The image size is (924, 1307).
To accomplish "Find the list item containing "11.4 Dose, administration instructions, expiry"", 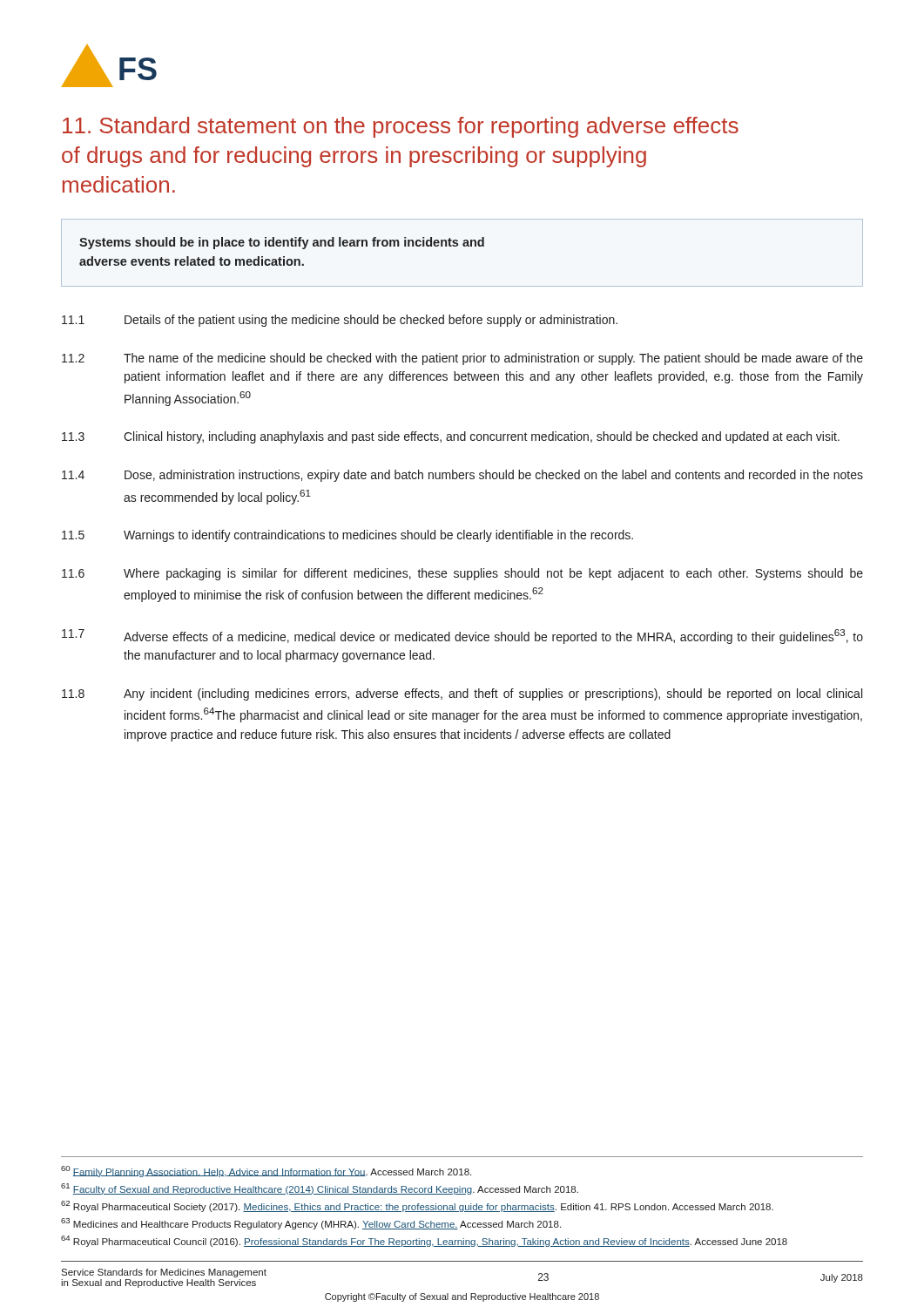I will (462, 487).
